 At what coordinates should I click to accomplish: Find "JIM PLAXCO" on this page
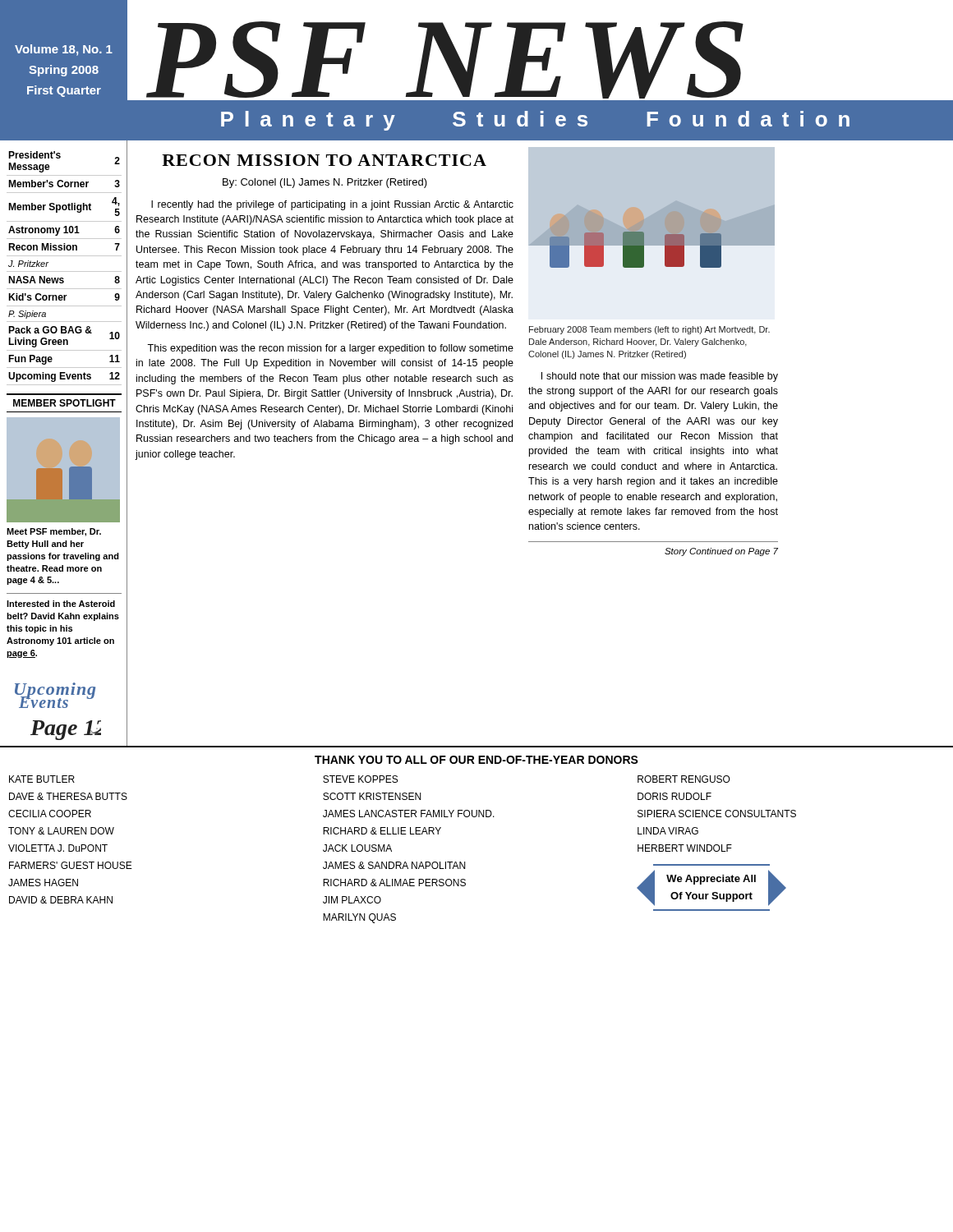[352, 901]
